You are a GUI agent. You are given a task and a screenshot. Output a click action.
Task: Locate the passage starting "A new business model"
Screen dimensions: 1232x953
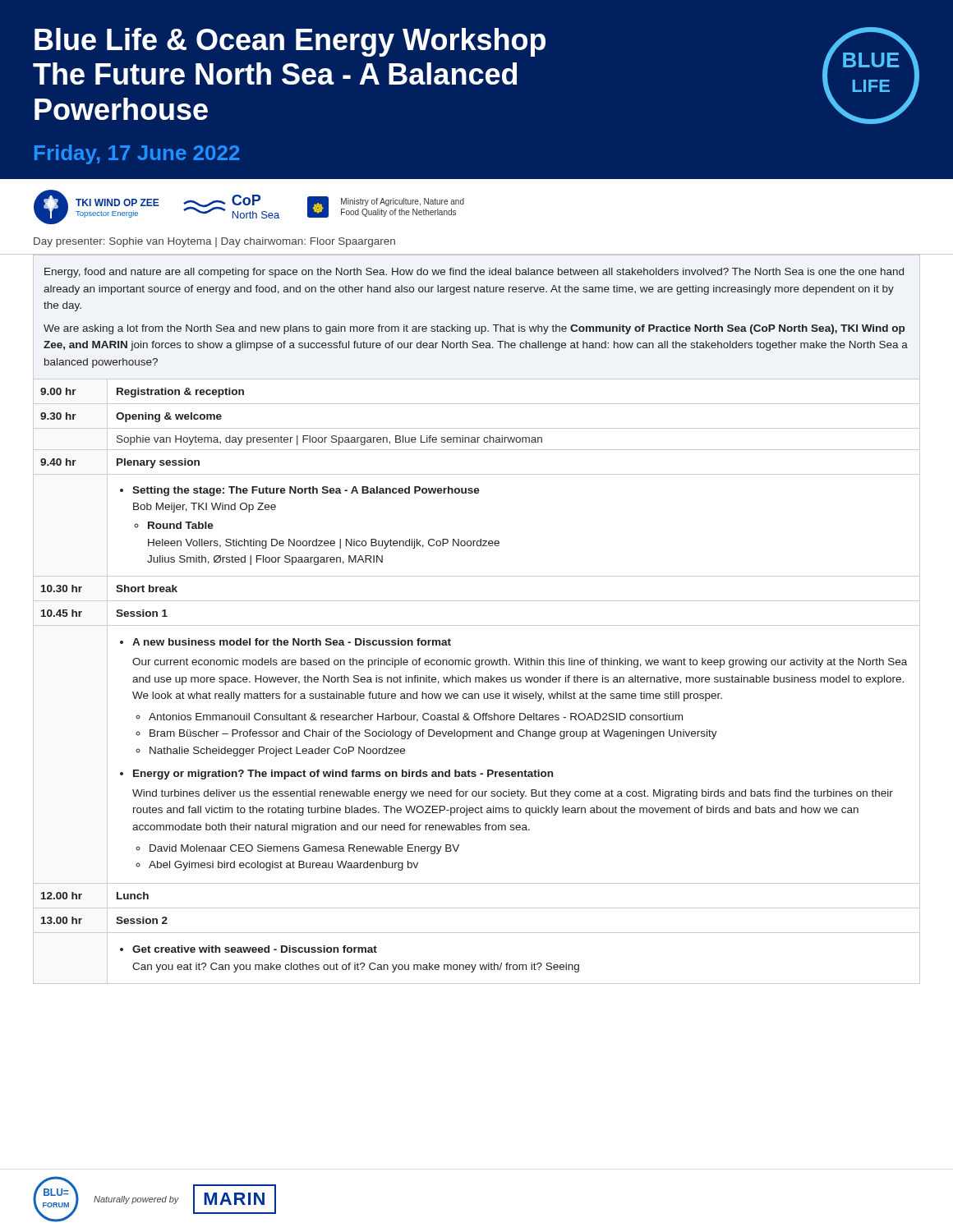click(x=522, y=697)
